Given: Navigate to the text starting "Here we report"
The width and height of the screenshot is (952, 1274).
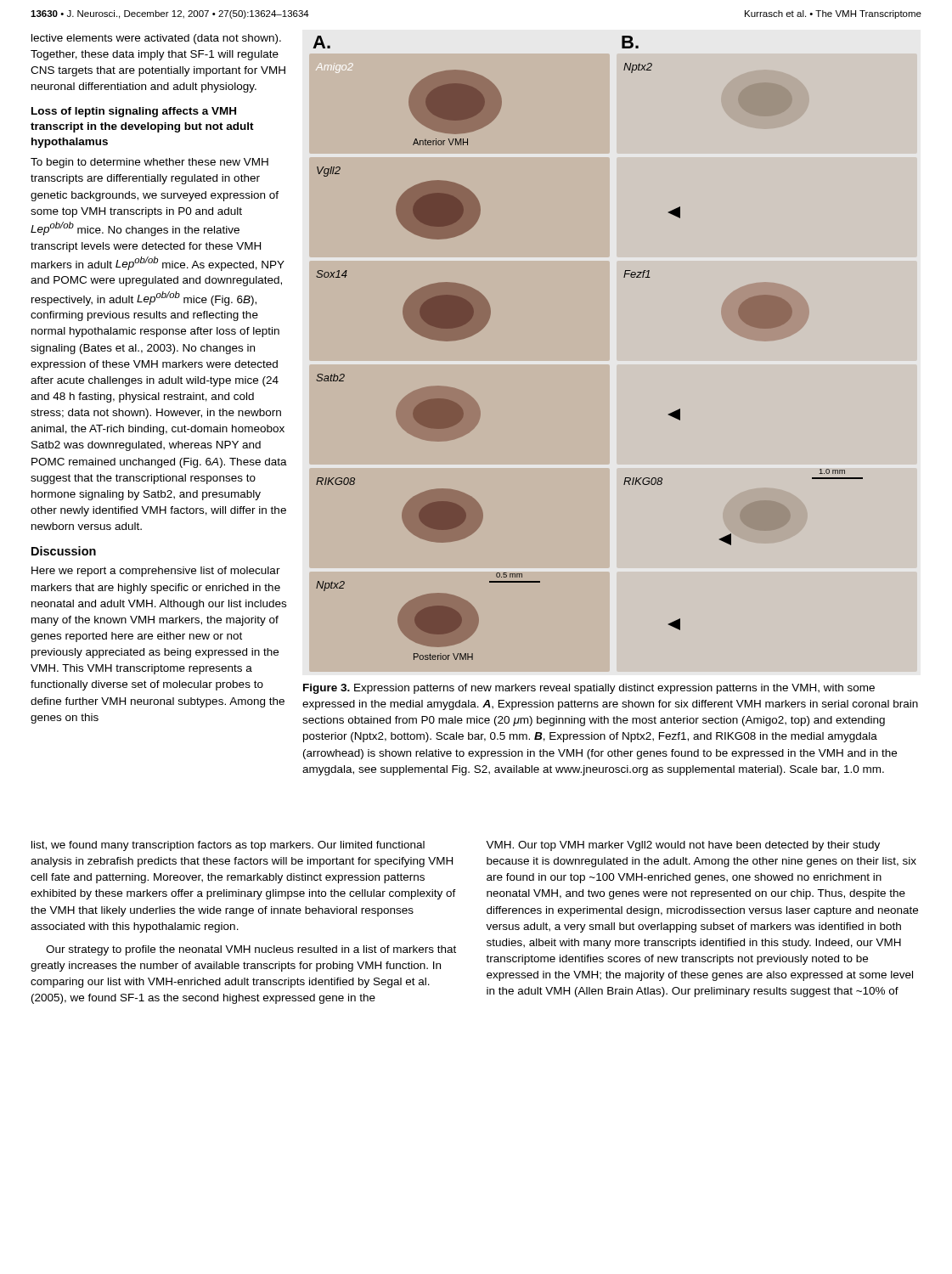Looking at the screenshot, I should pyautogui.click(x=159, y=644).
